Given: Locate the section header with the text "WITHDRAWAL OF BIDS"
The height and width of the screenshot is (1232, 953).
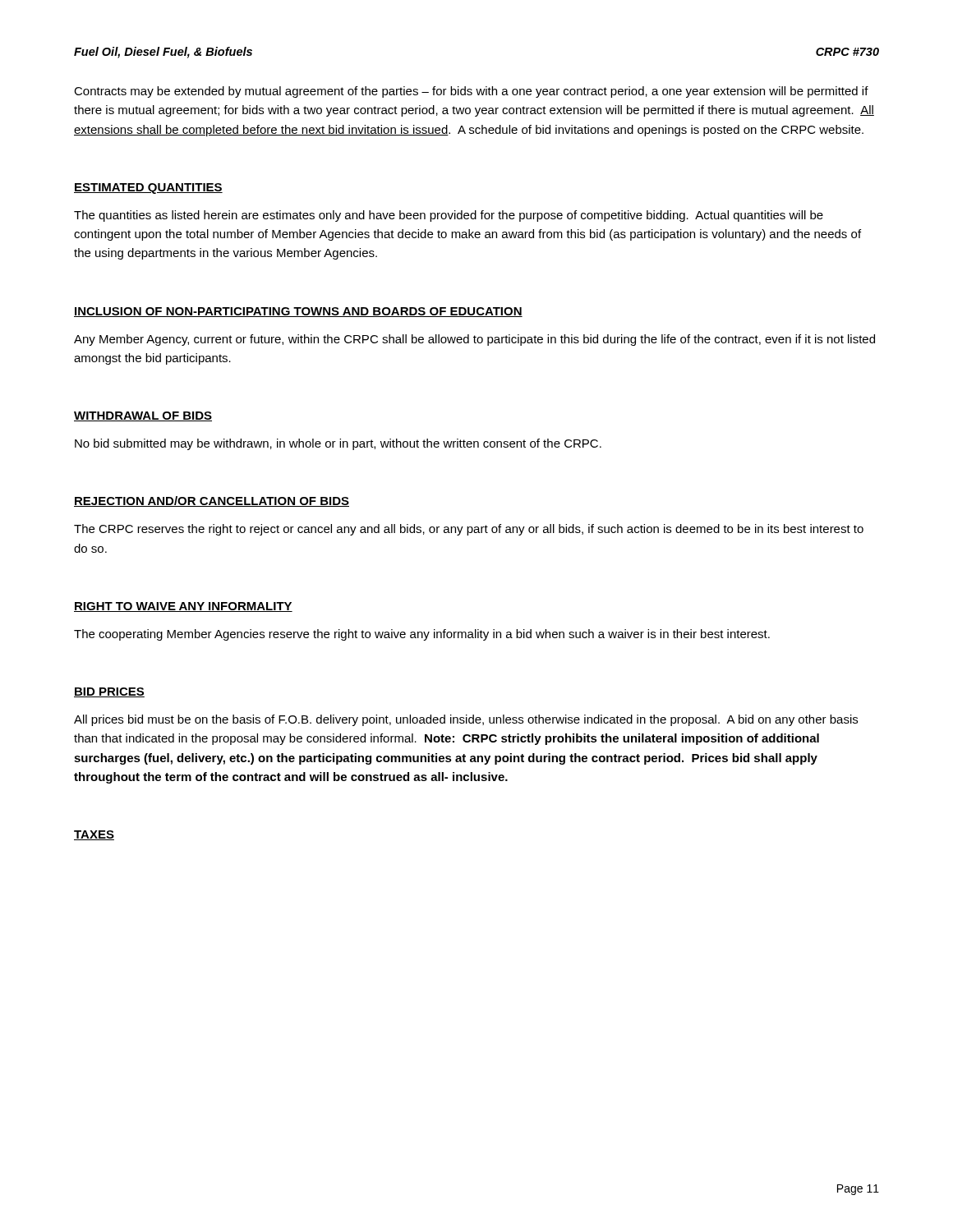Looking at the screenshot, I should 143,415.
